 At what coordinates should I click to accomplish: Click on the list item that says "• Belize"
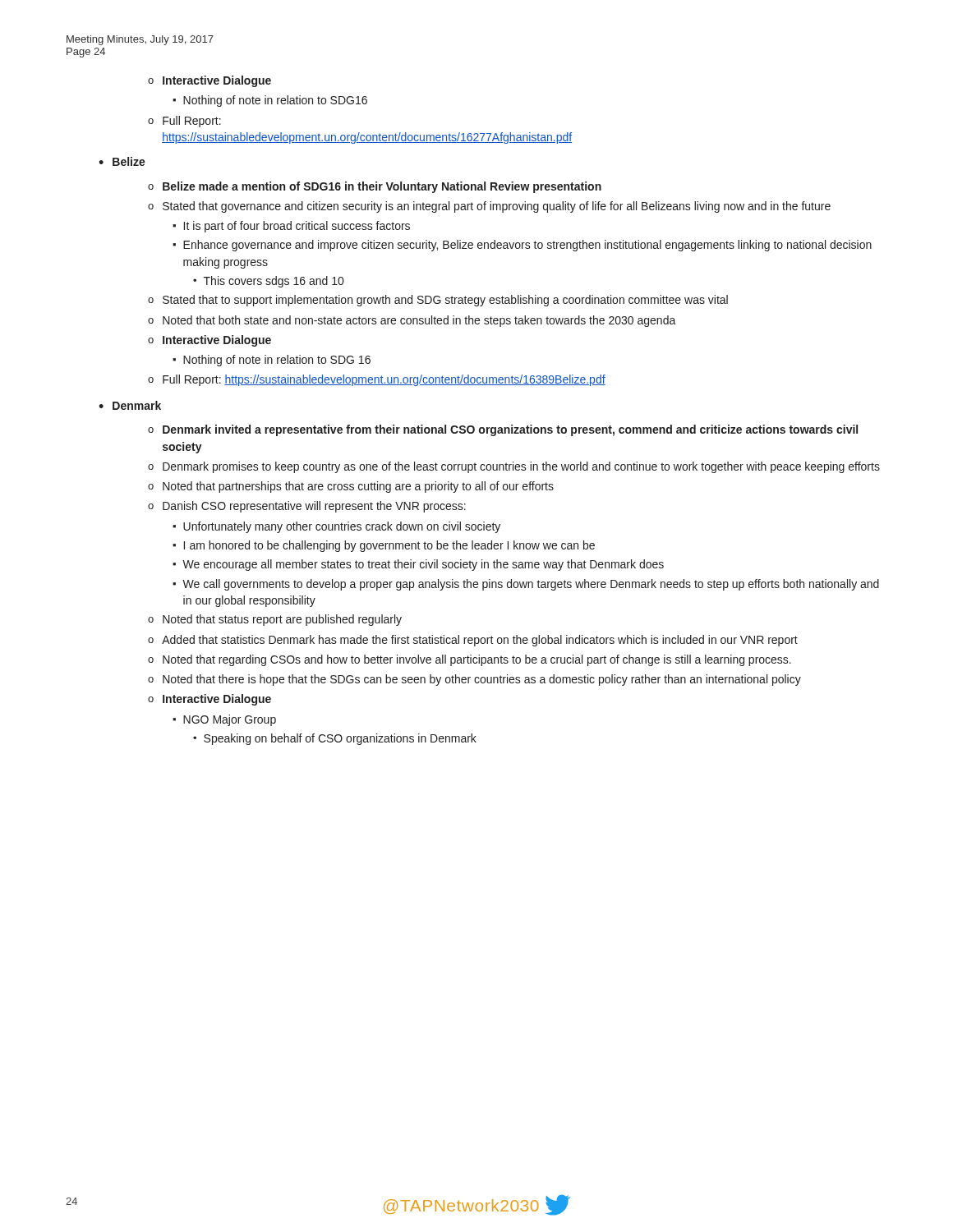click(x=122, y=163)
